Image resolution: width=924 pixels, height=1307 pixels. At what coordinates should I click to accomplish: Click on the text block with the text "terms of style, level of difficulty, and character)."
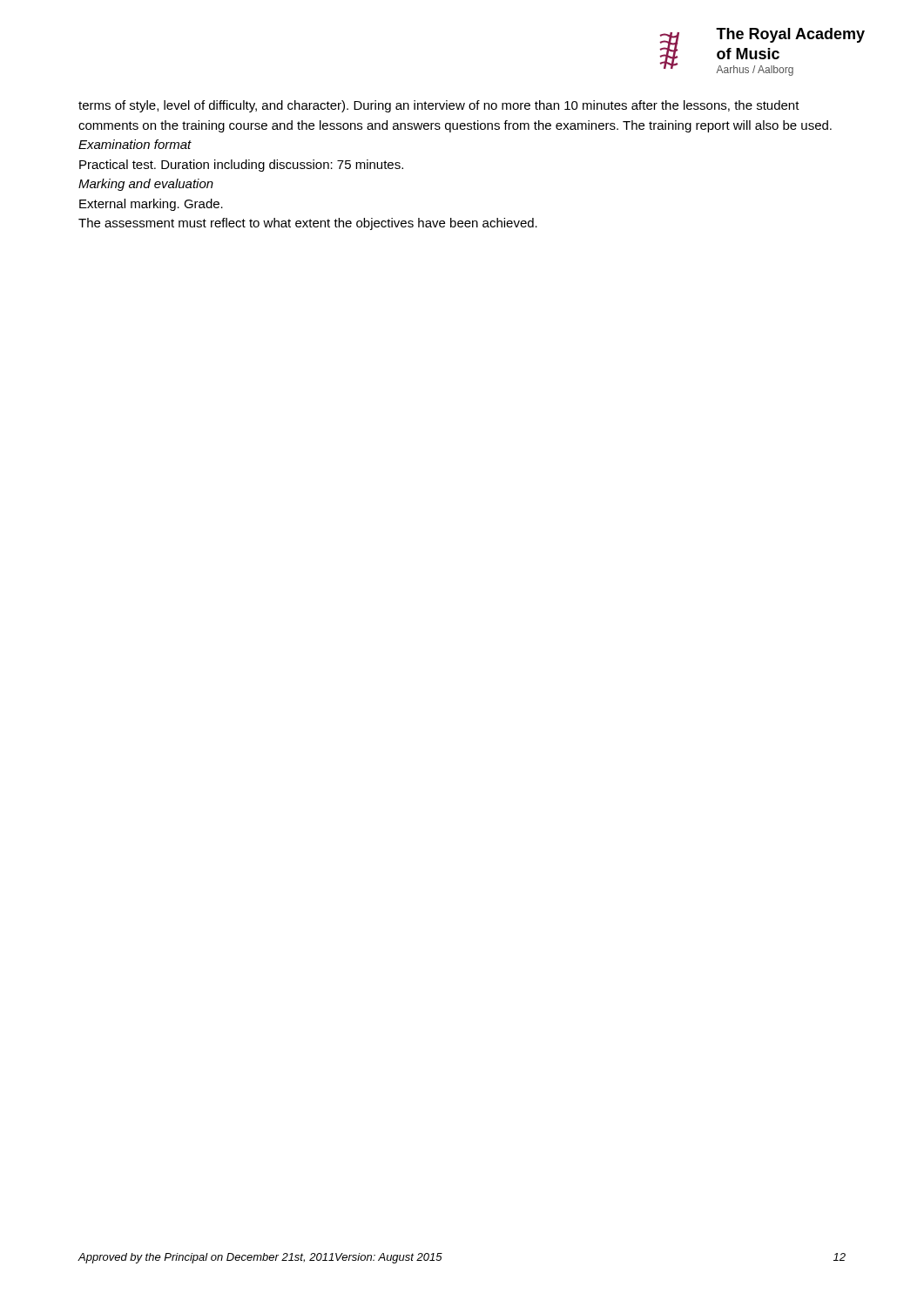pos(455,115)
